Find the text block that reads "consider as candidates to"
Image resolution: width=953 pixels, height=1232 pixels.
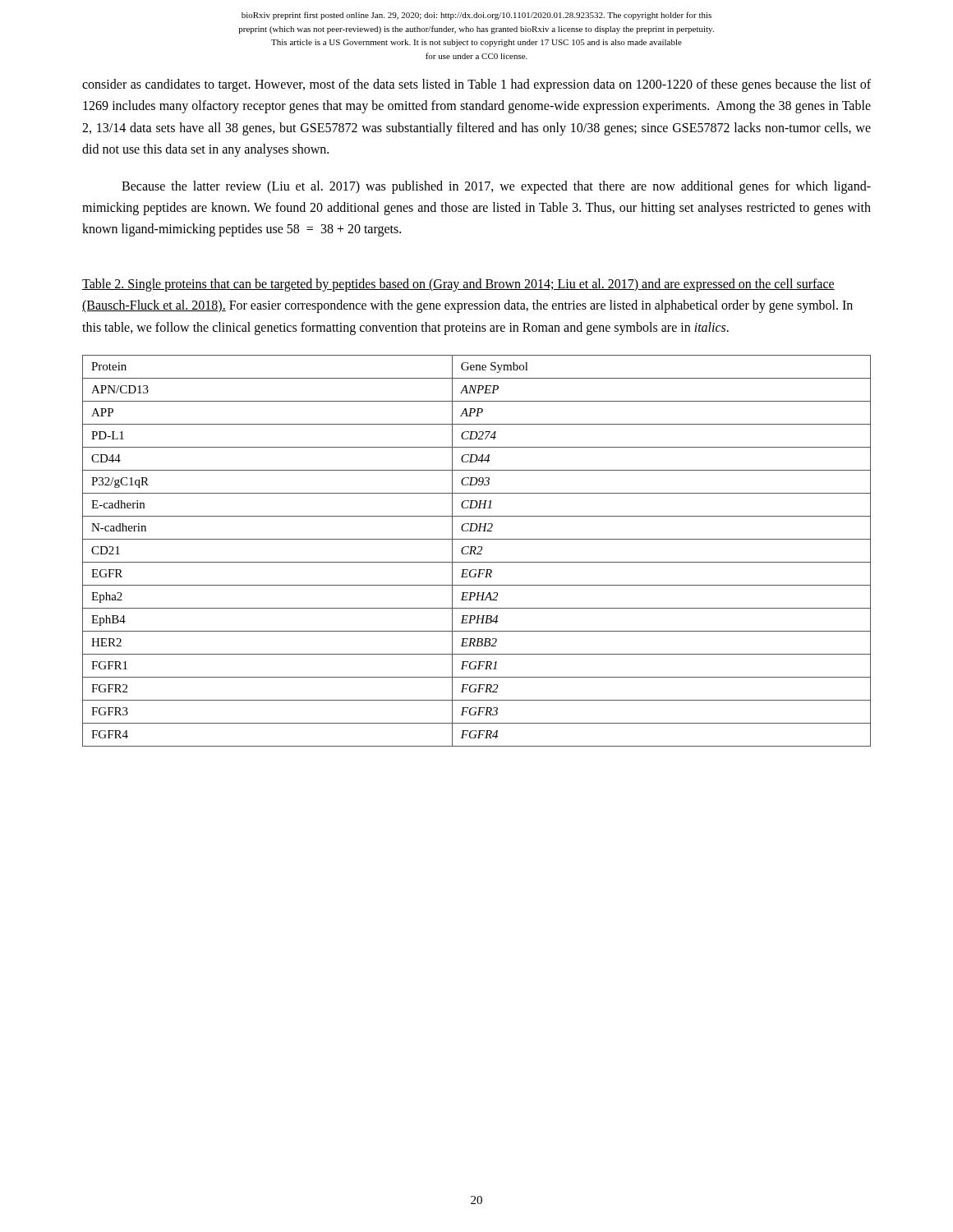[x=476, y=117]
